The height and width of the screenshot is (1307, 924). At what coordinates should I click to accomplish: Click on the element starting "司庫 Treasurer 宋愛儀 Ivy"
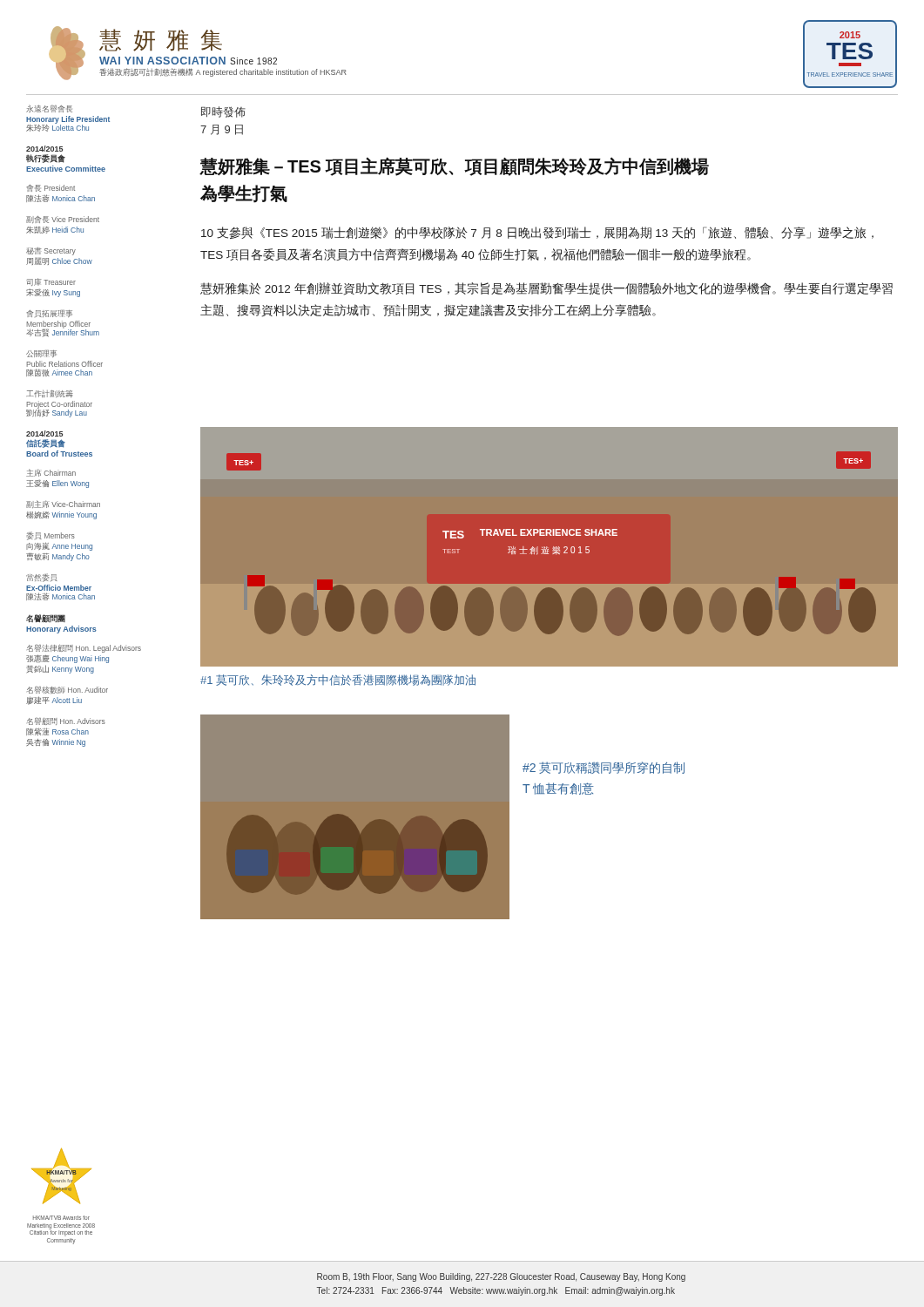click(51, 282)
